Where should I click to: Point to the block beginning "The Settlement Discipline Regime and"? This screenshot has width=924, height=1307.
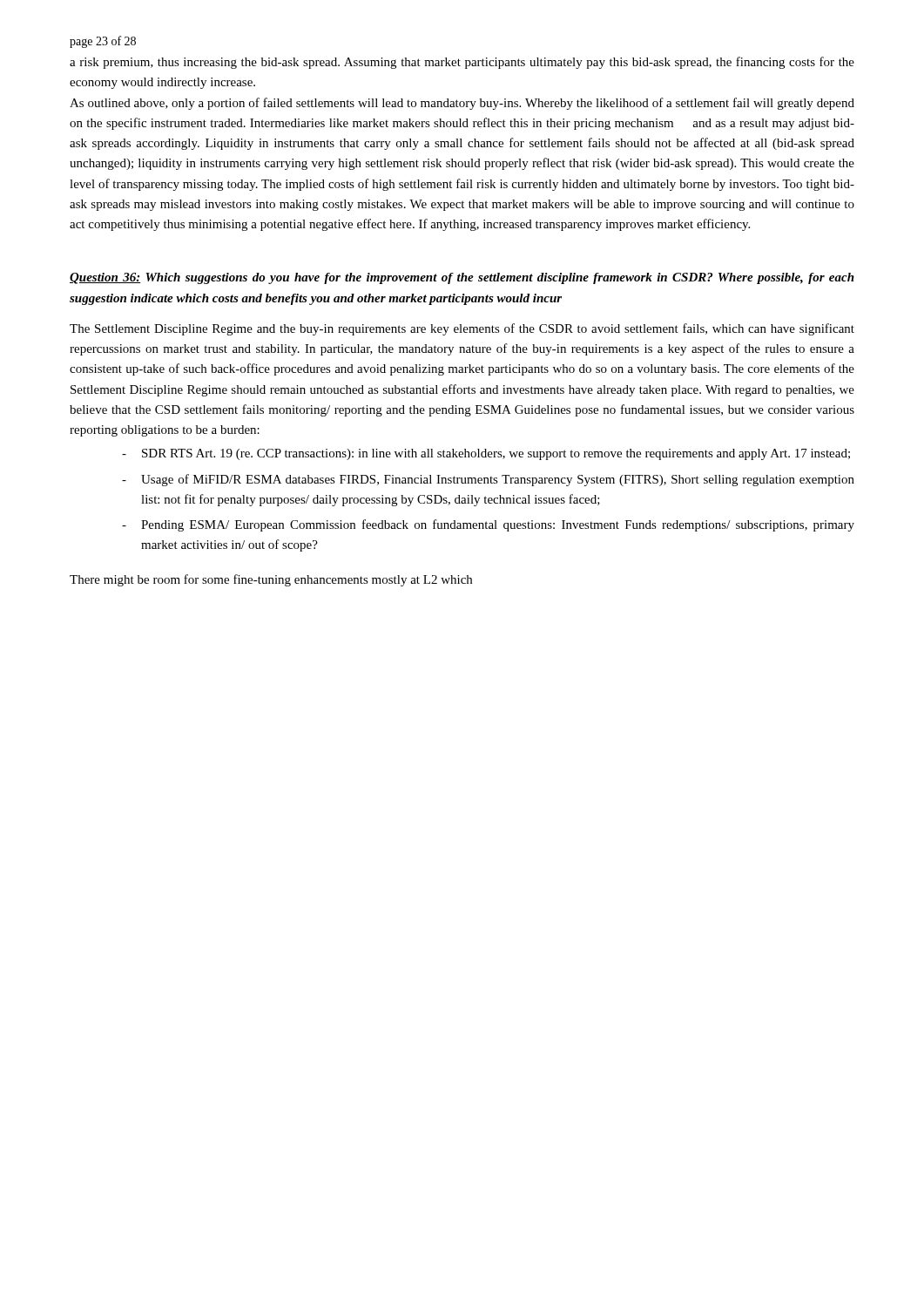pos(462,379)
